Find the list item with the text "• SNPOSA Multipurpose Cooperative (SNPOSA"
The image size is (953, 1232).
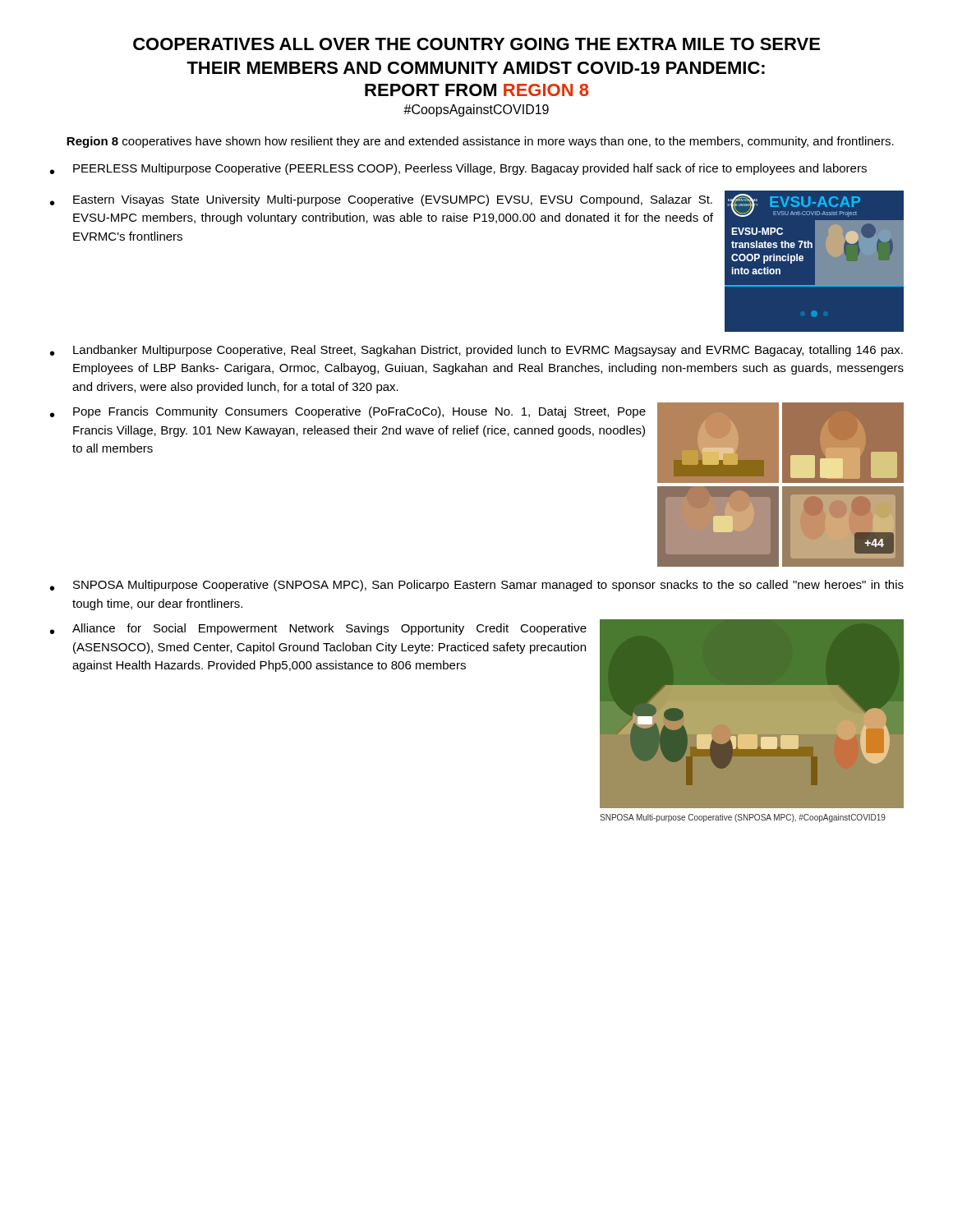pyautogui.click(x=476, y=594)
